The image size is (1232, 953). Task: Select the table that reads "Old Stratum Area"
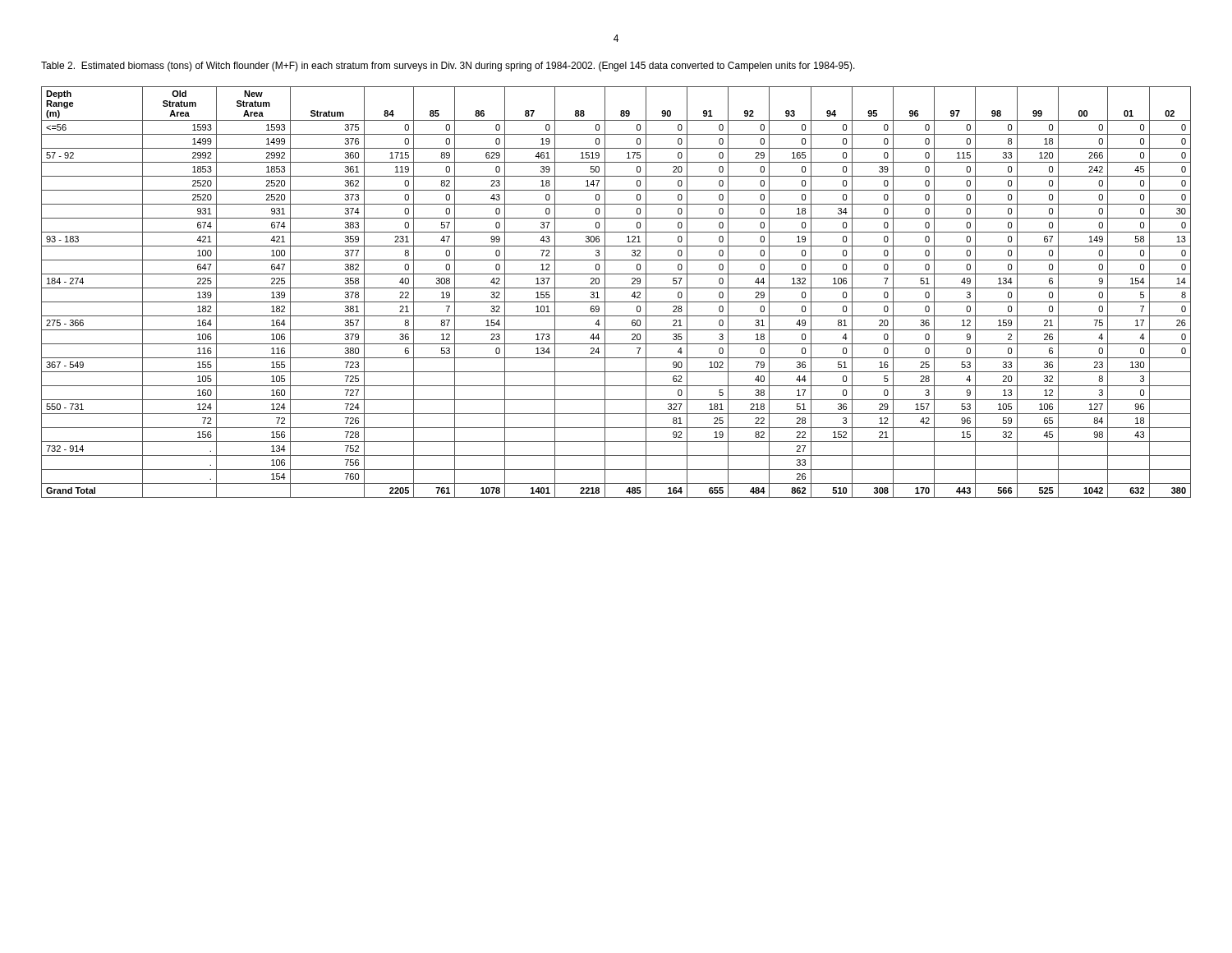point(616,292)
